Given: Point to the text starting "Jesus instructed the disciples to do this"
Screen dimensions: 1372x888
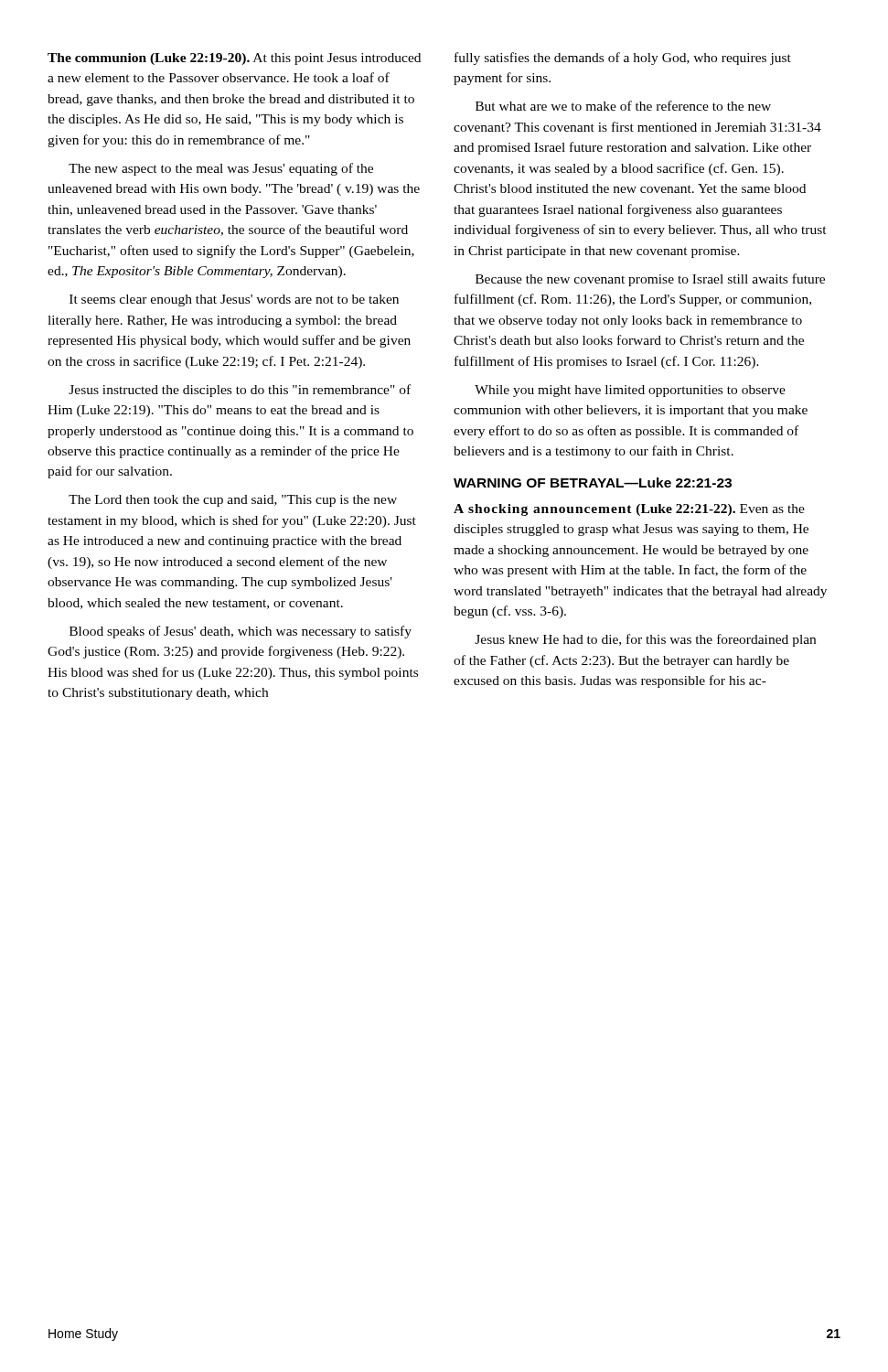Looking at the screenshot, I should pos(235,431).
